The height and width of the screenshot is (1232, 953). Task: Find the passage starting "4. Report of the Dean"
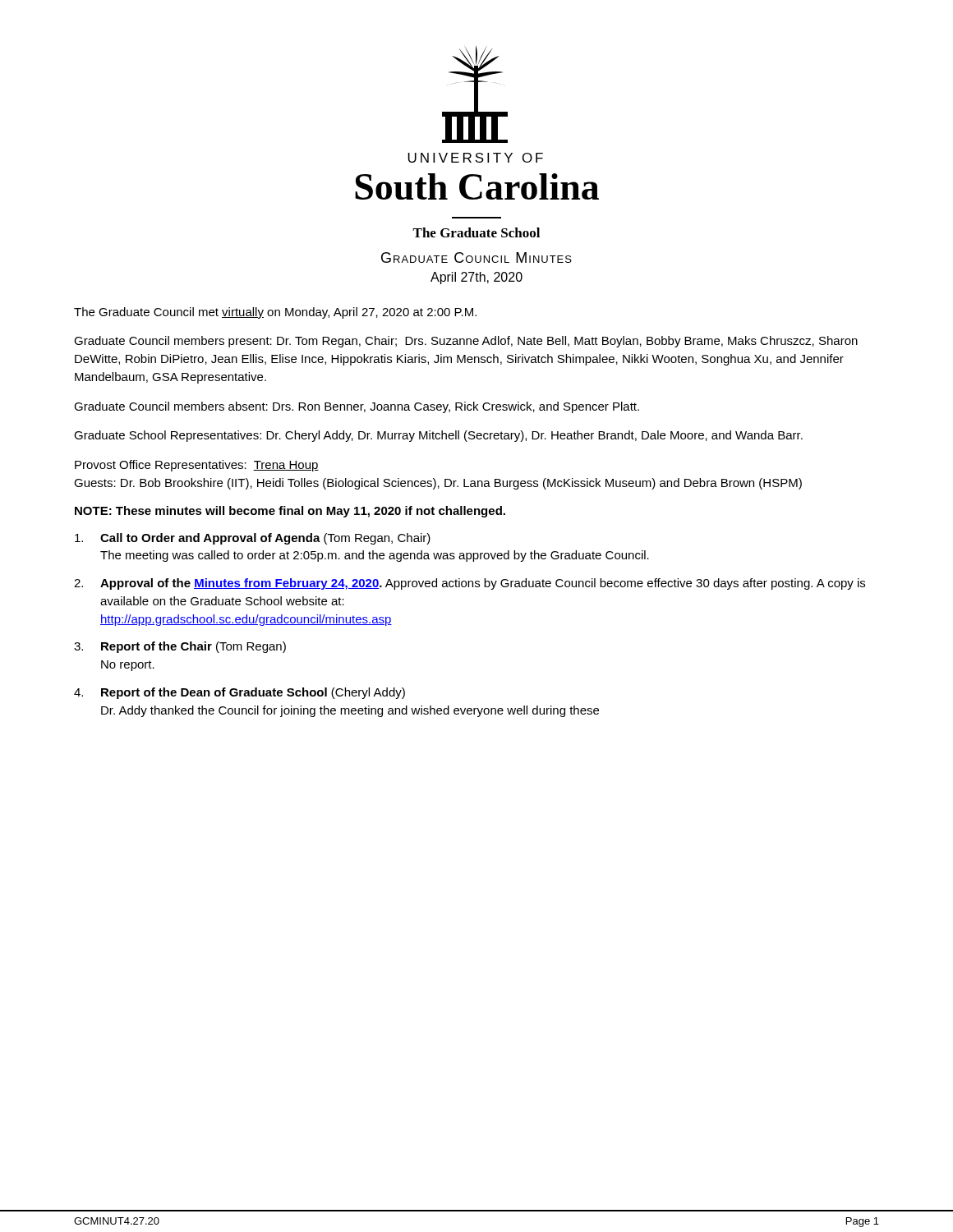pyautogui.click(x=476, y=701)
